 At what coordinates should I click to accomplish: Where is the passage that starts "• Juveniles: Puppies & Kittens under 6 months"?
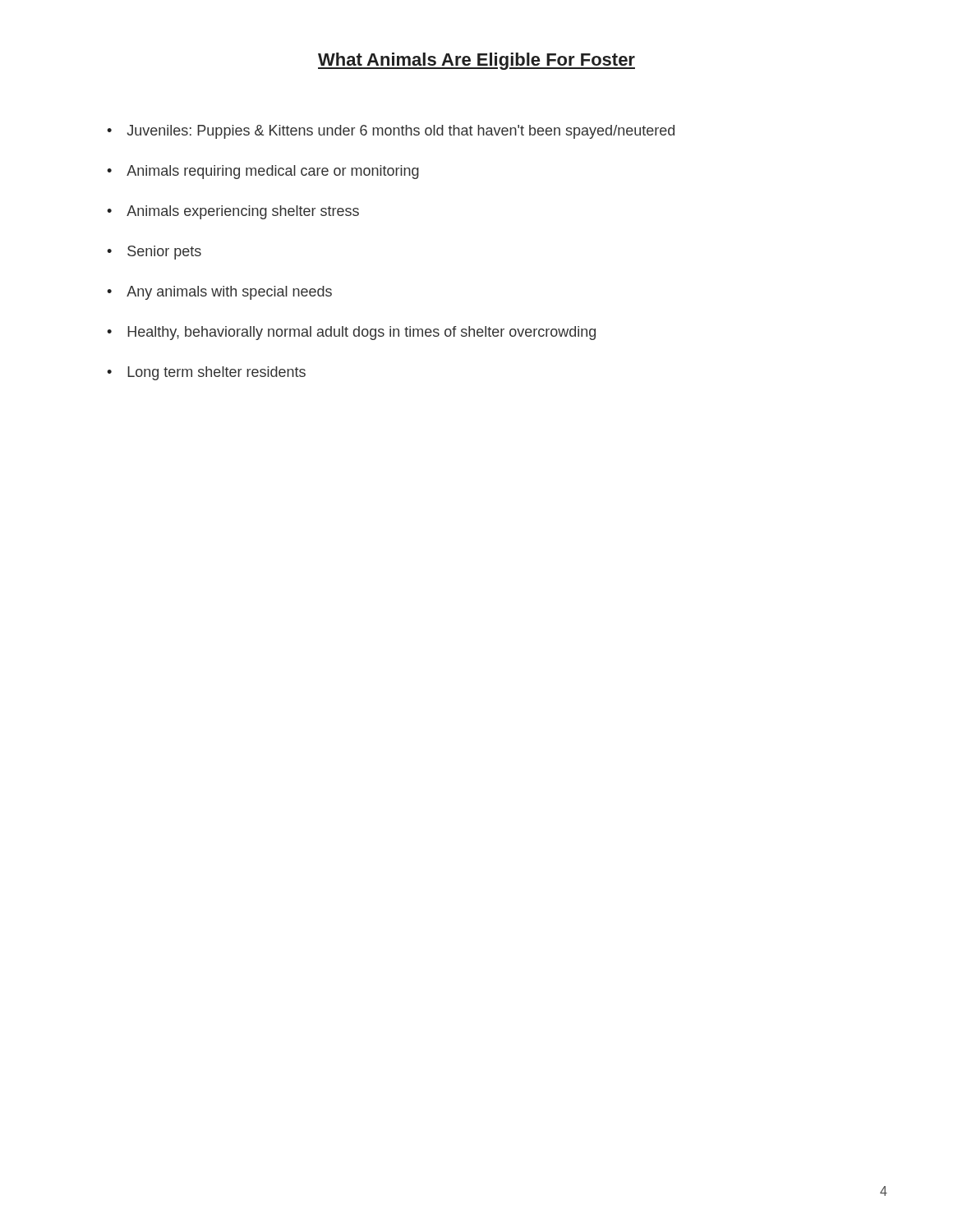[391, 131]
